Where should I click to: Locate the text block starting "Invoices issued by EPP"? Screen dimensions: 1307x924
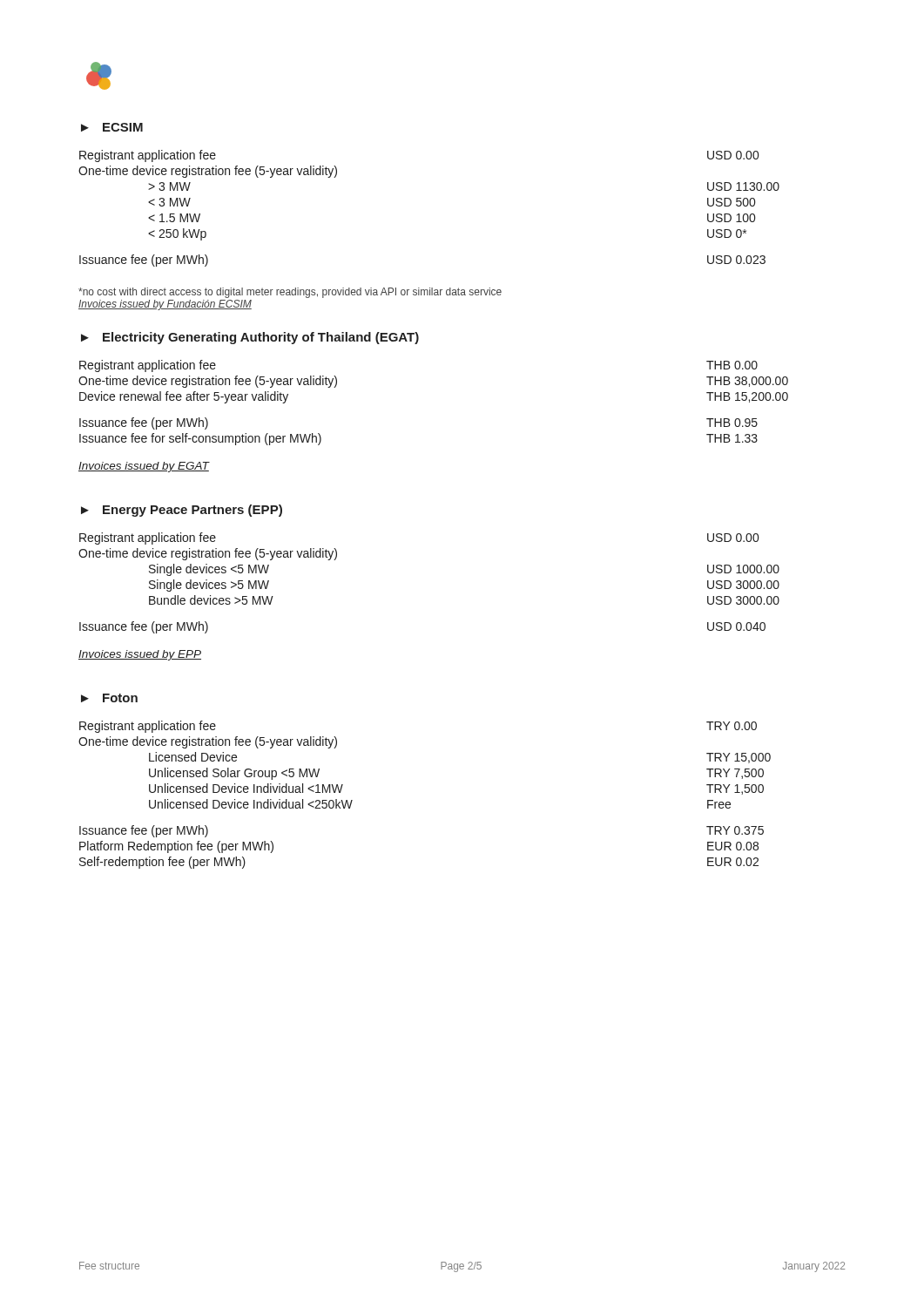tap(140, 654)
